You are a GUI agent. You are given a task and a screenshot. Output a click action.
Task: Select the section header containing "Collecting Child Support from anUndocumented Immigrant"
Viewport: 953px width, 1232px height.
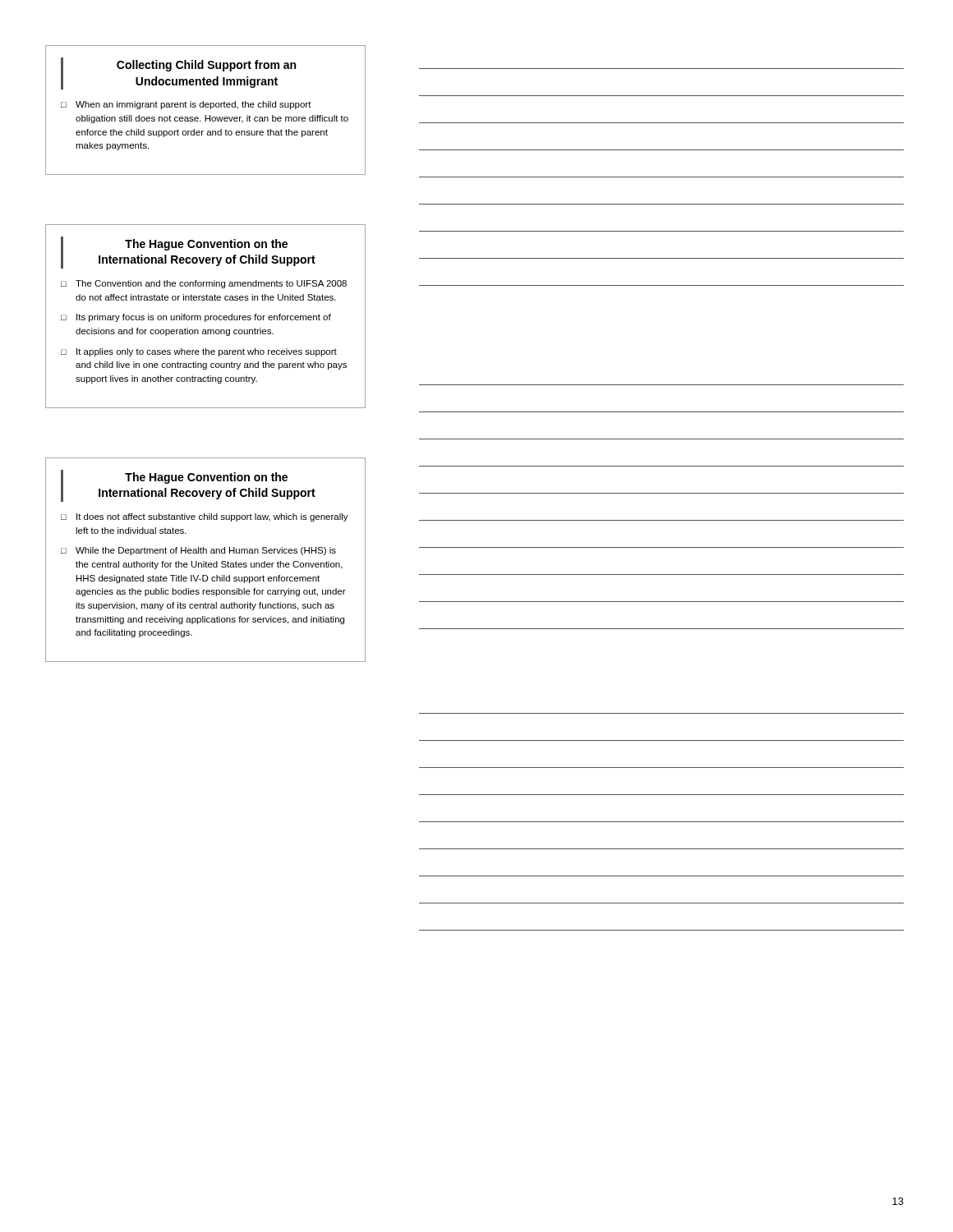[205, 105]
